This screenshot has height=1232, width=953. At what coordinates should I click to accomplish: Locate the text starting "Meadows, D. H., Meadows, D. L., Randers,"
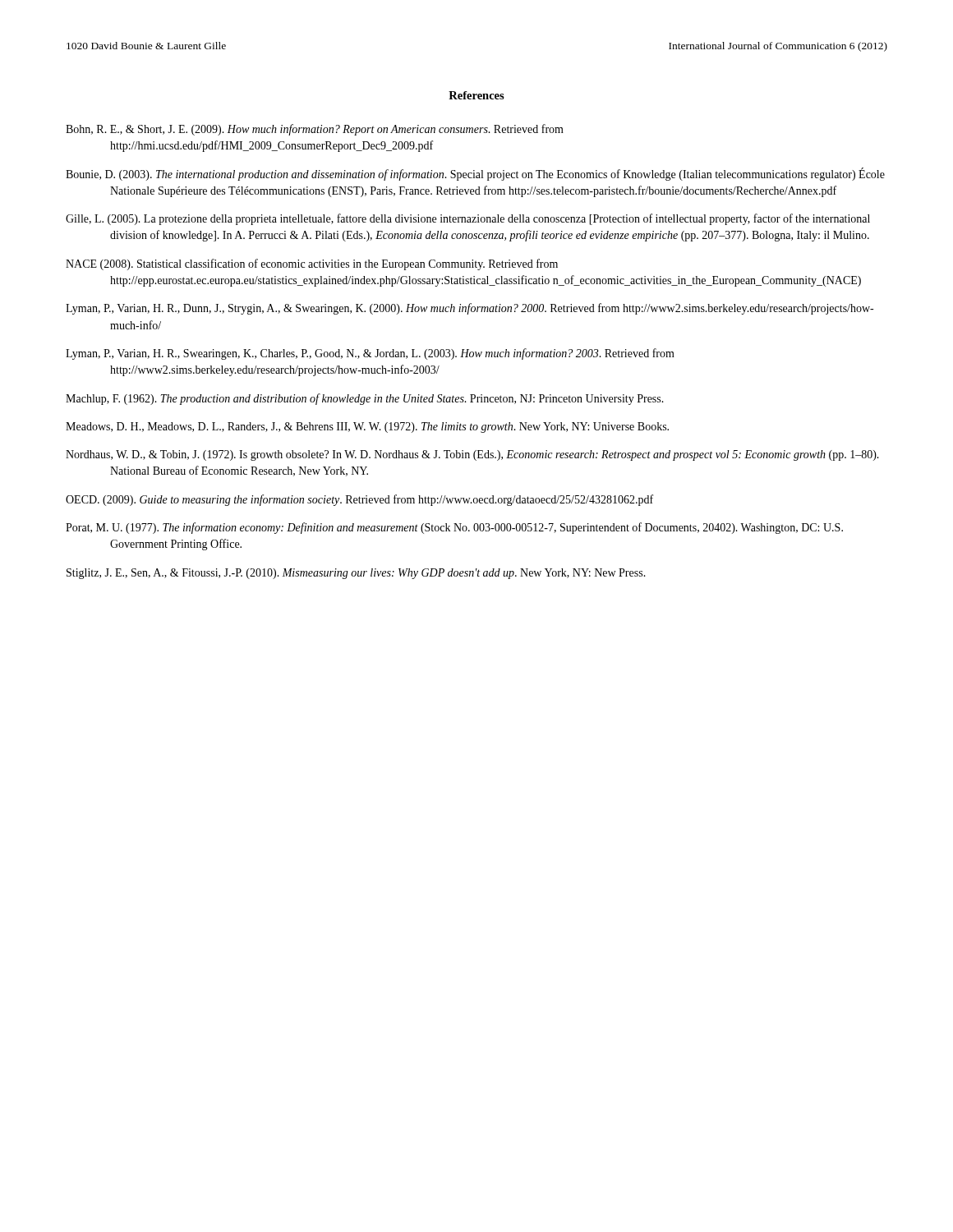click(x=368, y=427)
